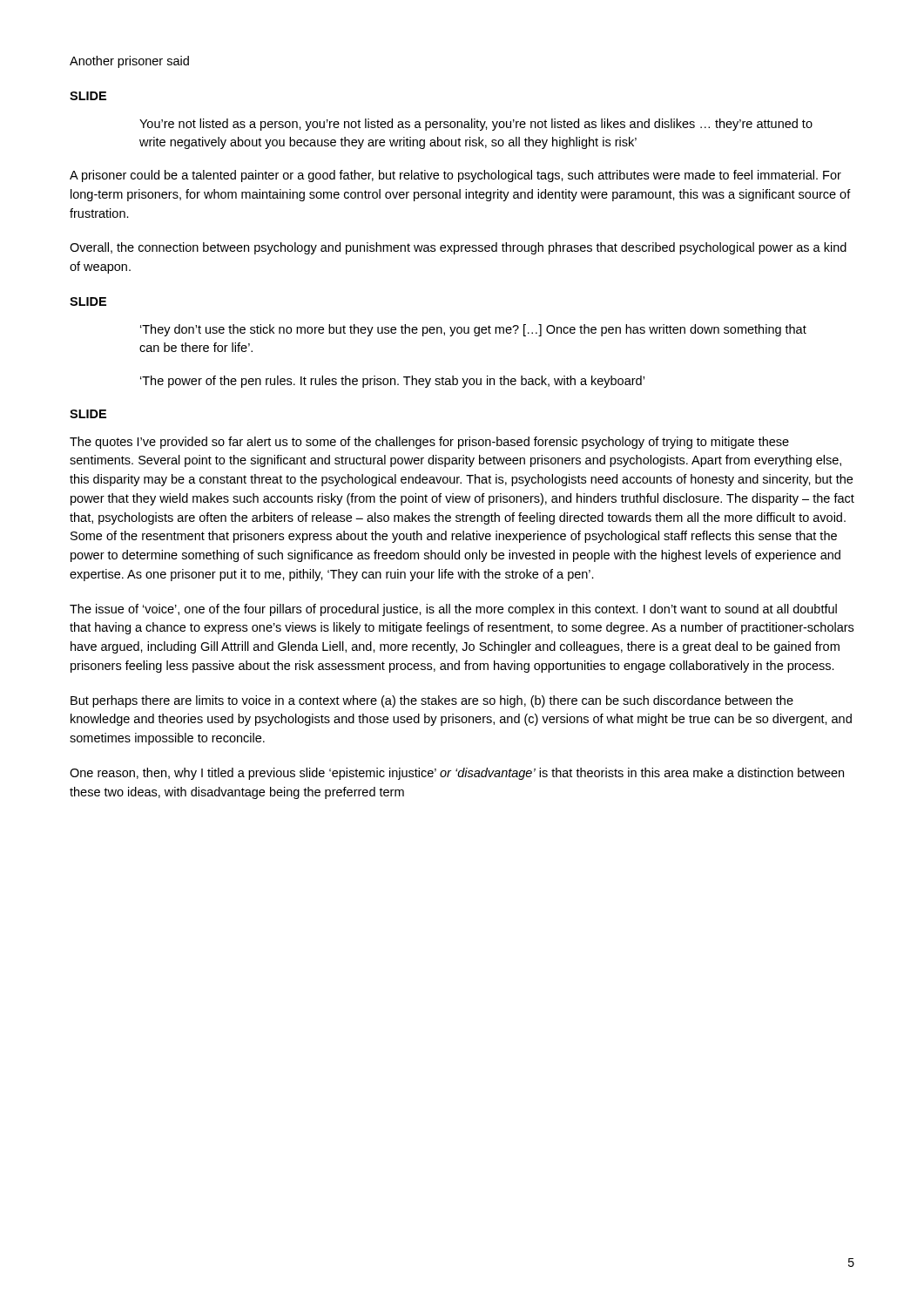
Task: Find the block on this page that starts "‘They don’t use"
Action: click(x=479, y=339)
